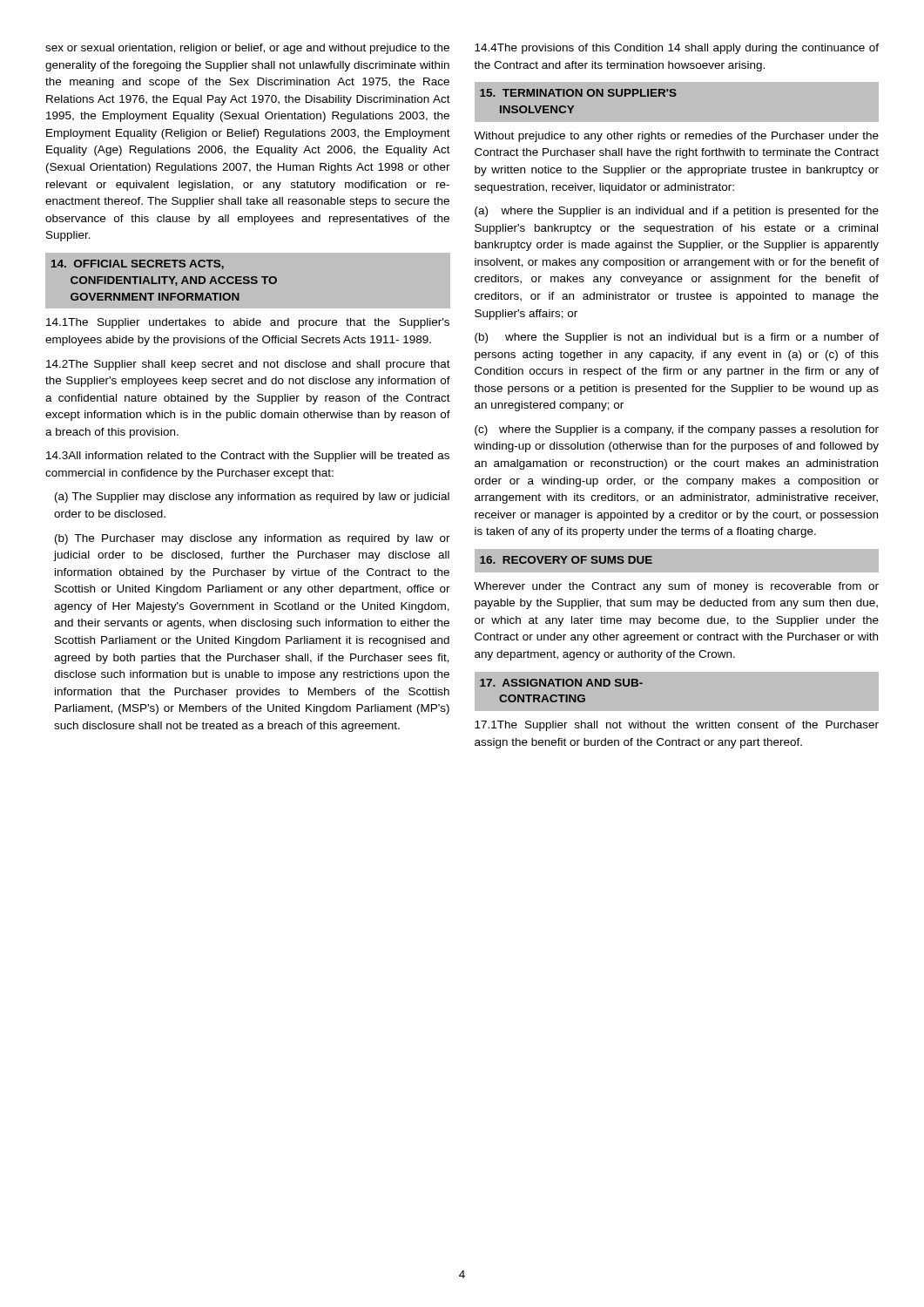Viewport: 924px width, 1307px height.
Task: Locate the block of text that opens with "14.2The Supplier shall keep secret"
Action: click(x=248, y=397)
